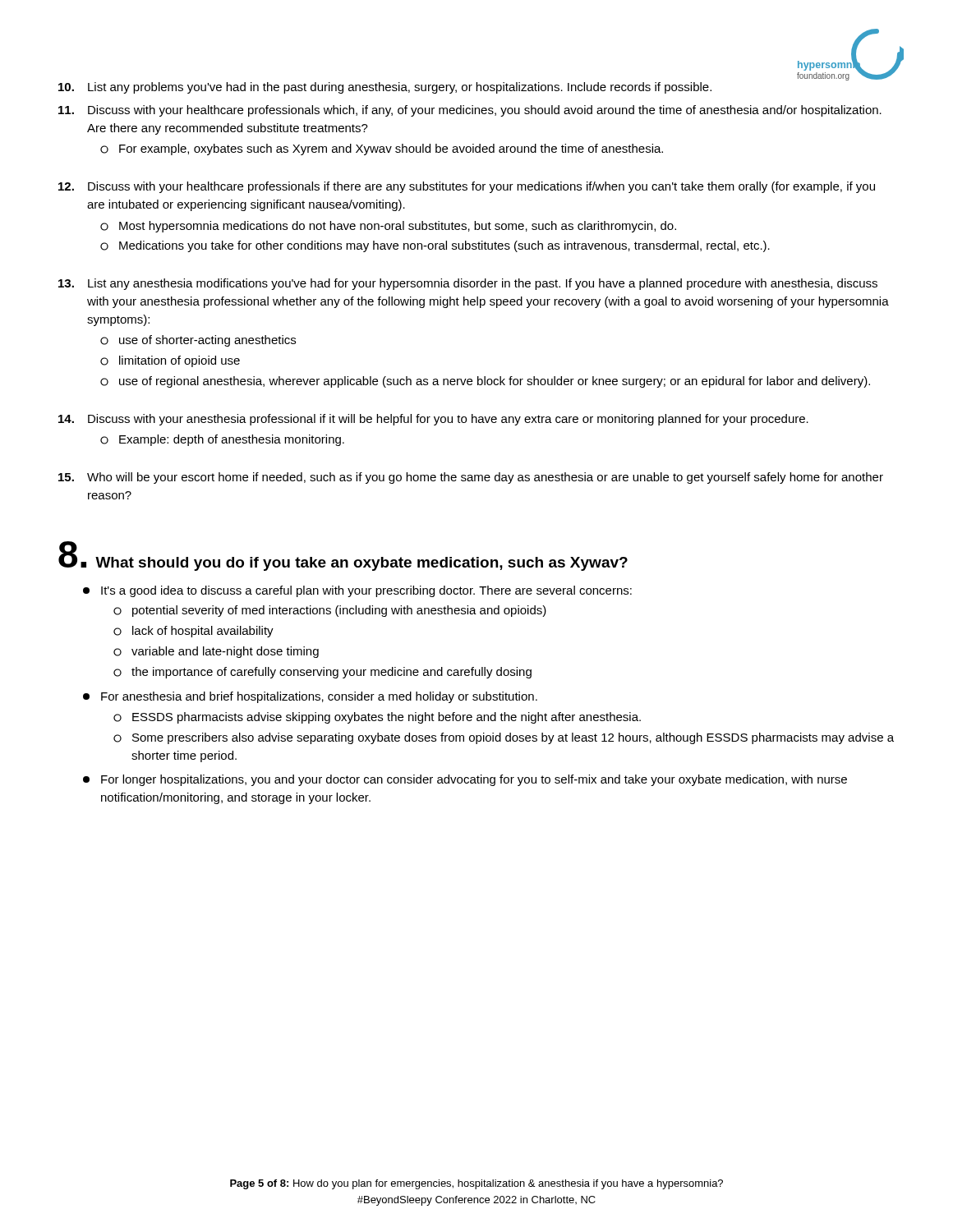Screen dimensions: 1232x953
Task: Find the logo
Action: [x=850, y=53]
